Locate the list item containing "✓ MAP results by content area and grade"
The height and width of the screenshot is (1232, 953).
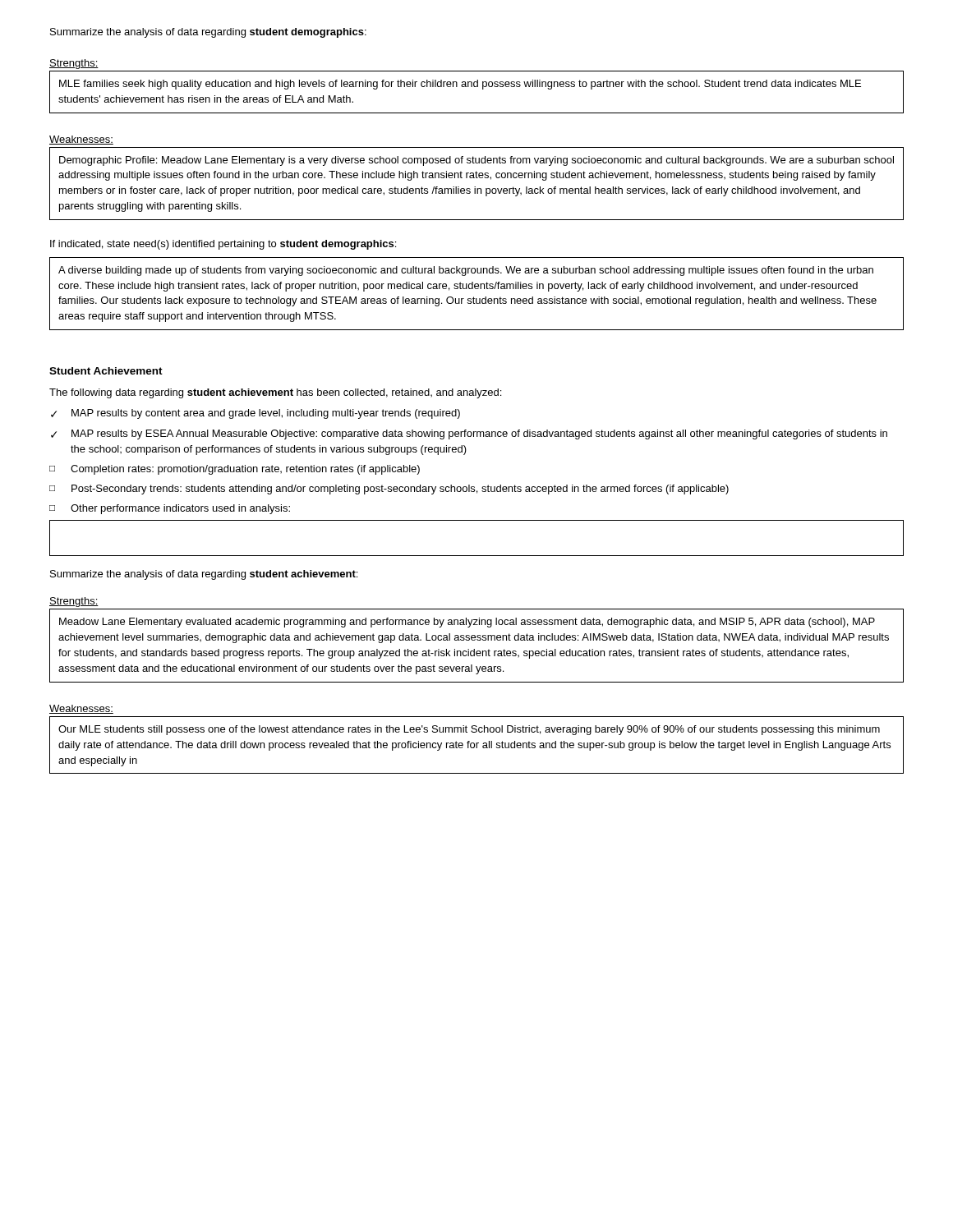pos(256,414)
